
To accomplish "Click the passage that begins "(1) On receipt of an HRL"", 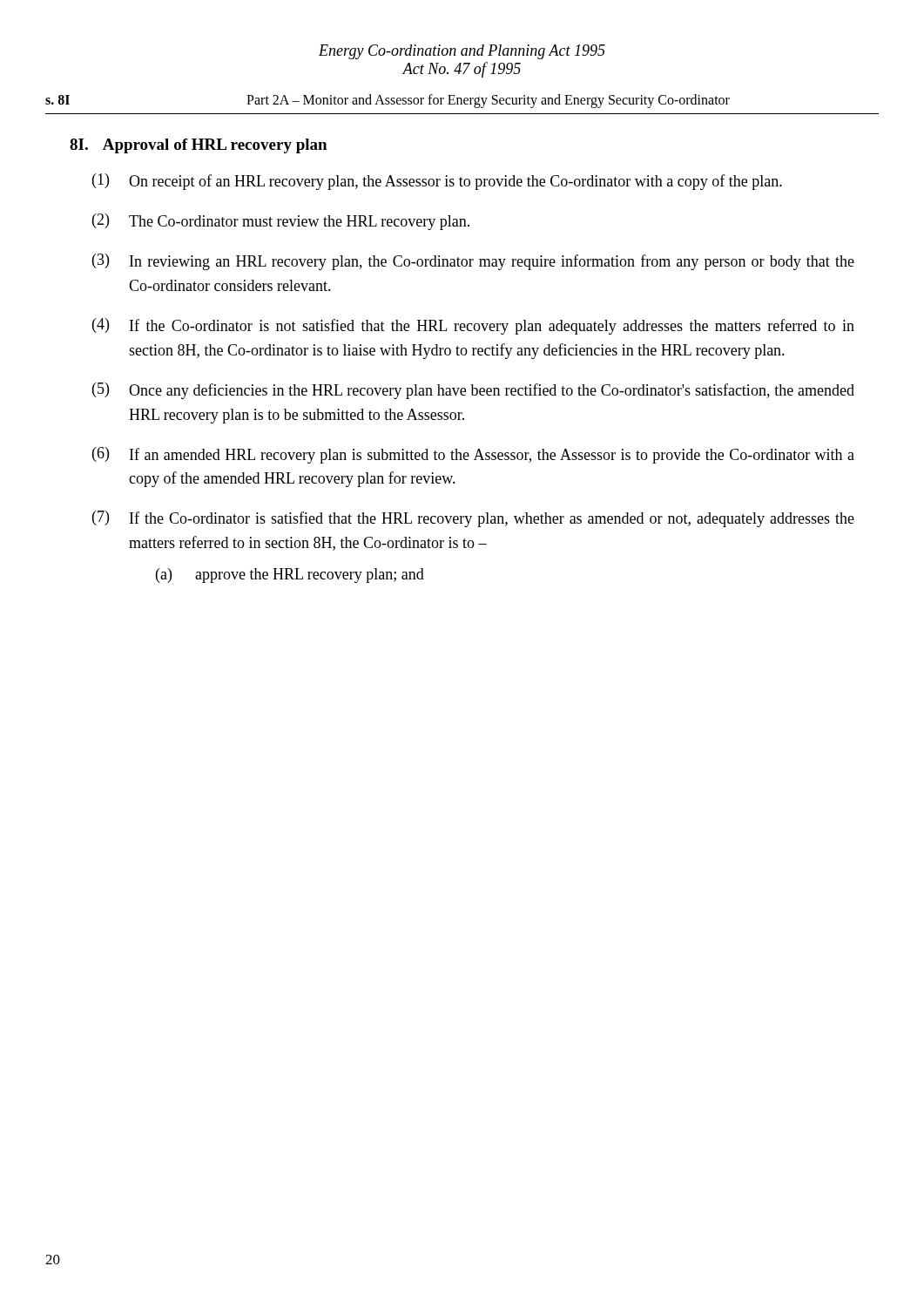I will coord(462,182).
